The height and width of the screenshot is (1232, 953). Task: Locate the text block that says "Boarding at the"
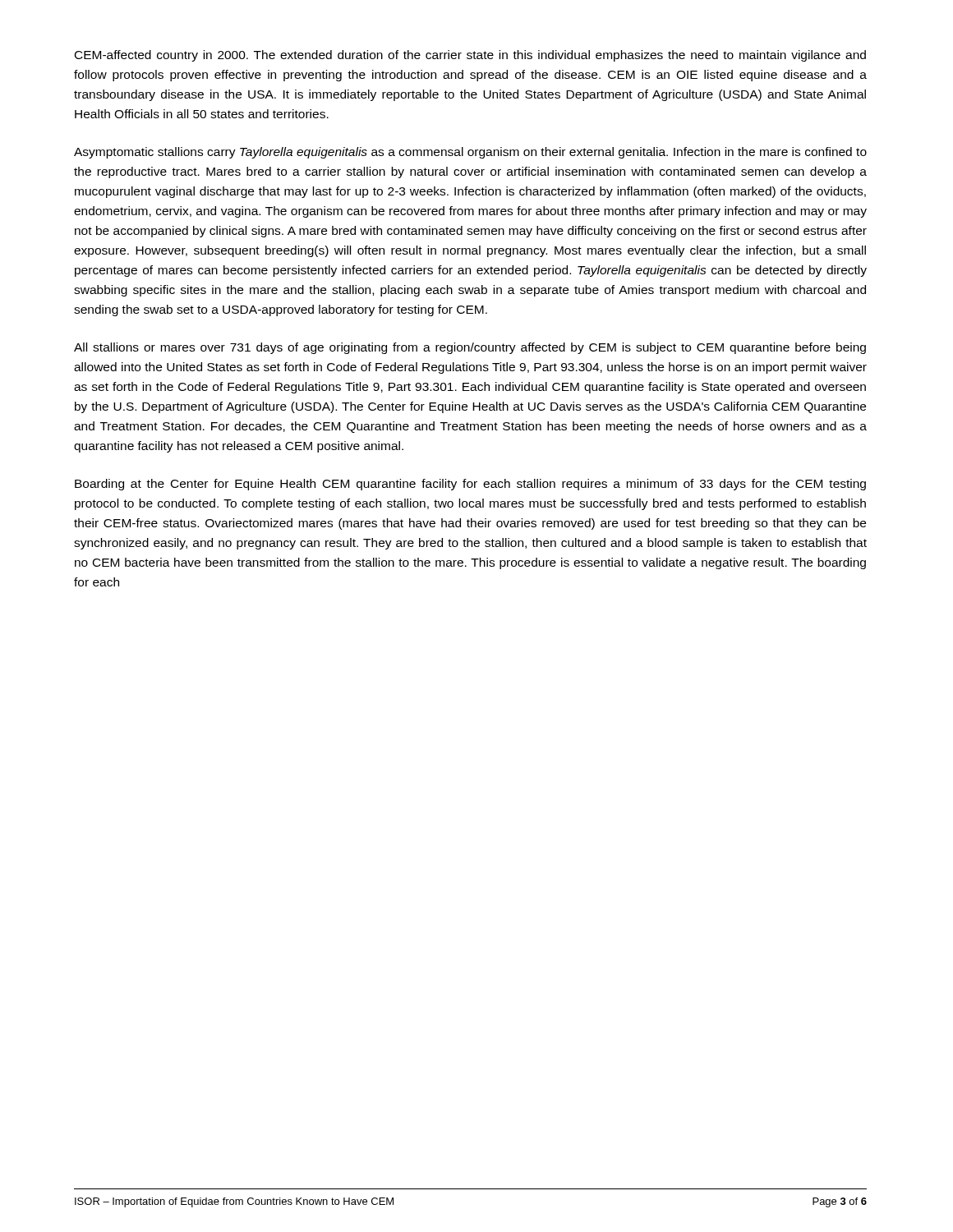pos(470,533)
